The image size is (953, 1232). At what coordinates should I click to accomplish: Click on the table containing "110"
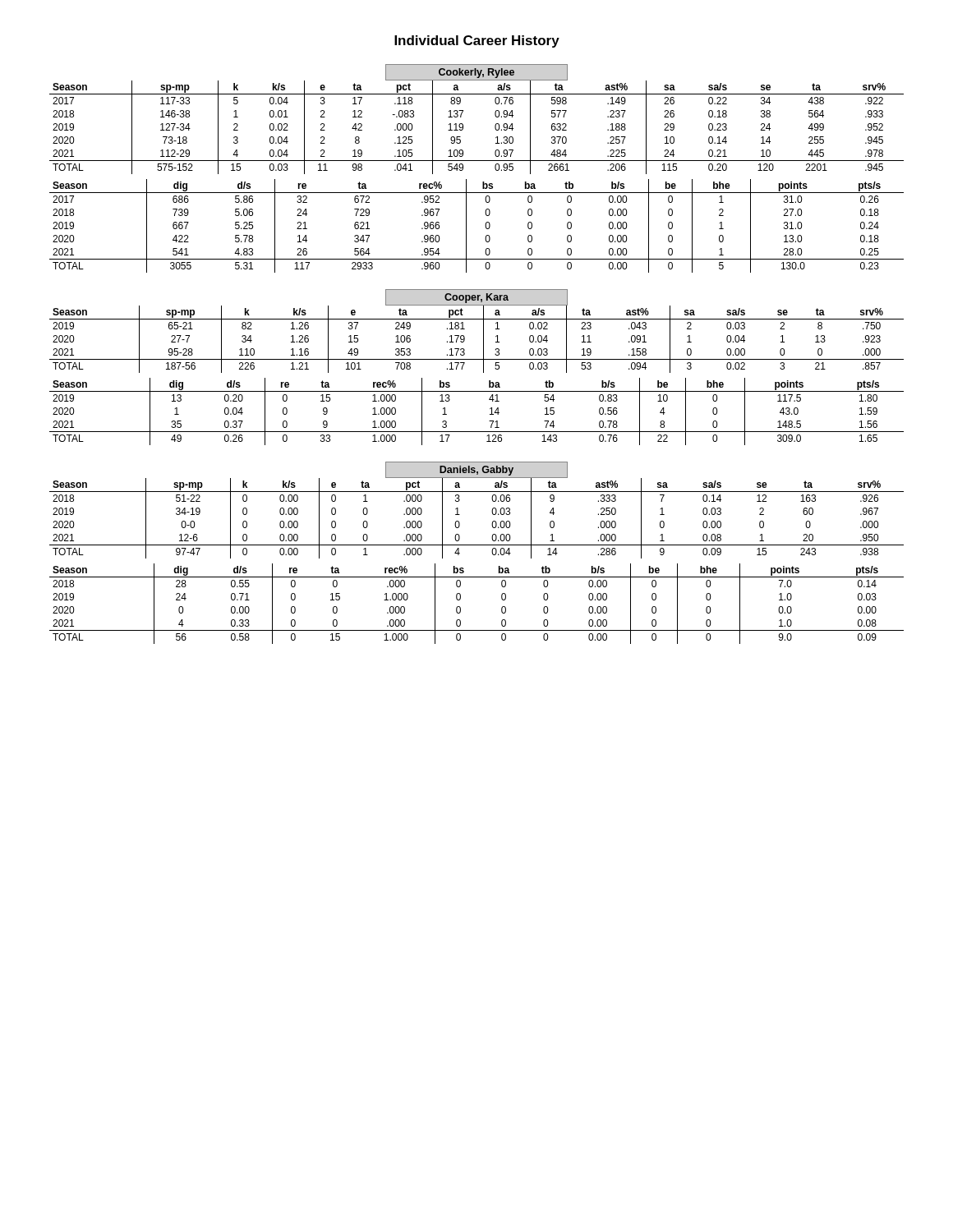(476, 339)
